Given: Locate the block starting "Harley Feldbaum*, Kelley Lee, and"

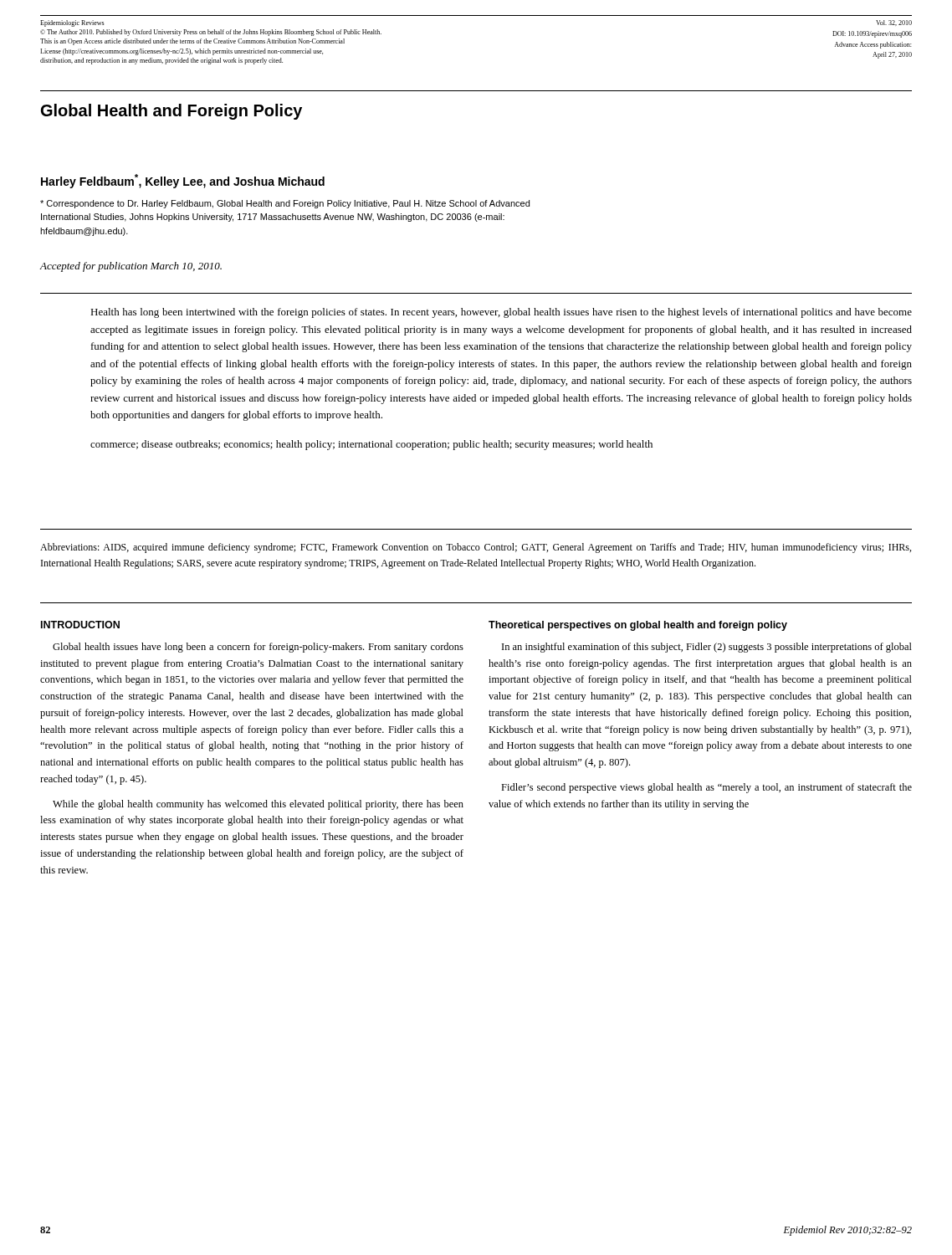Looking at the screenshot, I should pyautogui.click(x=183, y=180).
